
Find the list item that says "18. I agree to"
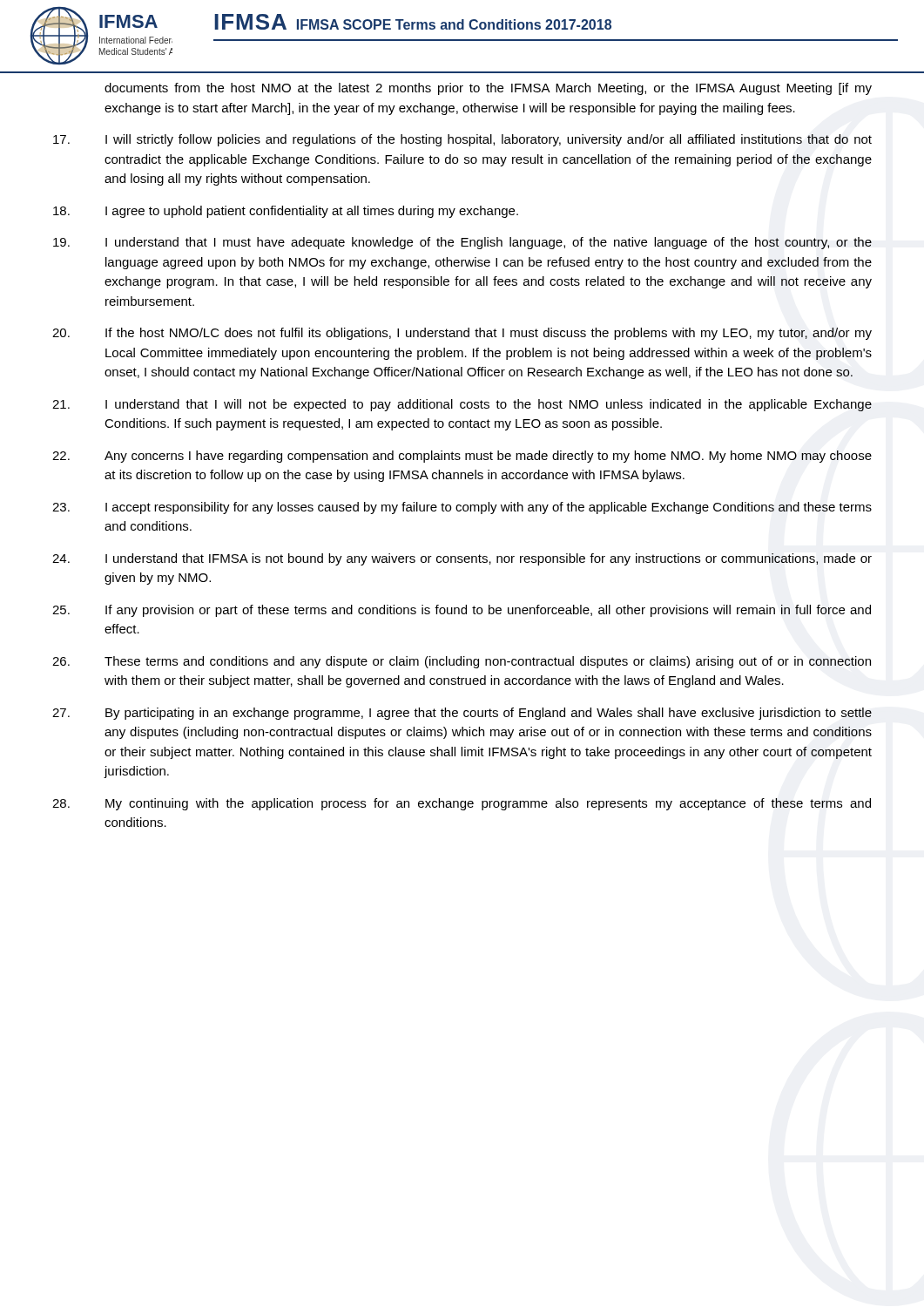click(462, 211)
